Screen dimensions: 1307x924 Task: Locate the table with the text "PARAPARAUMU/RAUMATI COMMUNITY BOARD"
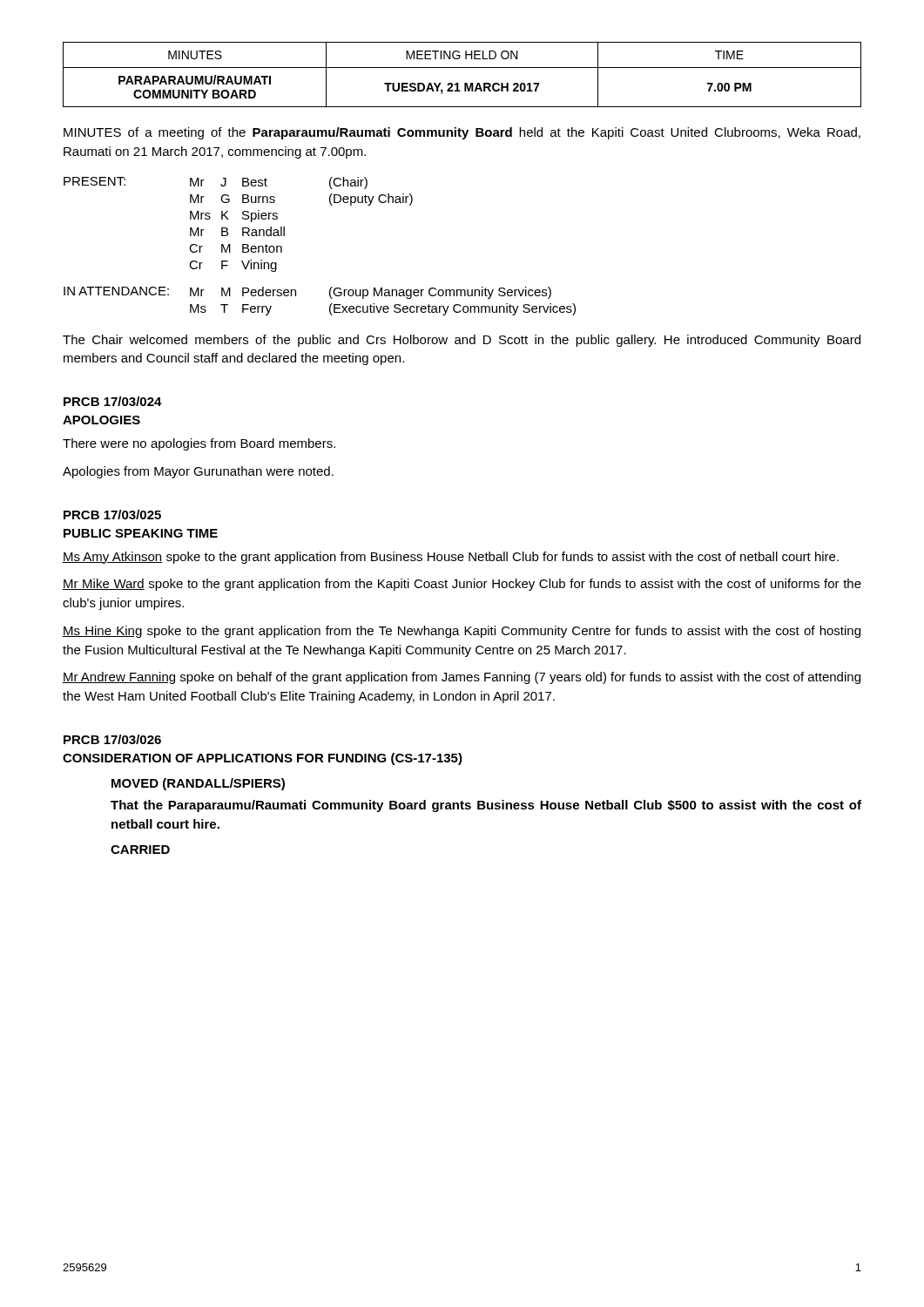(462, 74)
